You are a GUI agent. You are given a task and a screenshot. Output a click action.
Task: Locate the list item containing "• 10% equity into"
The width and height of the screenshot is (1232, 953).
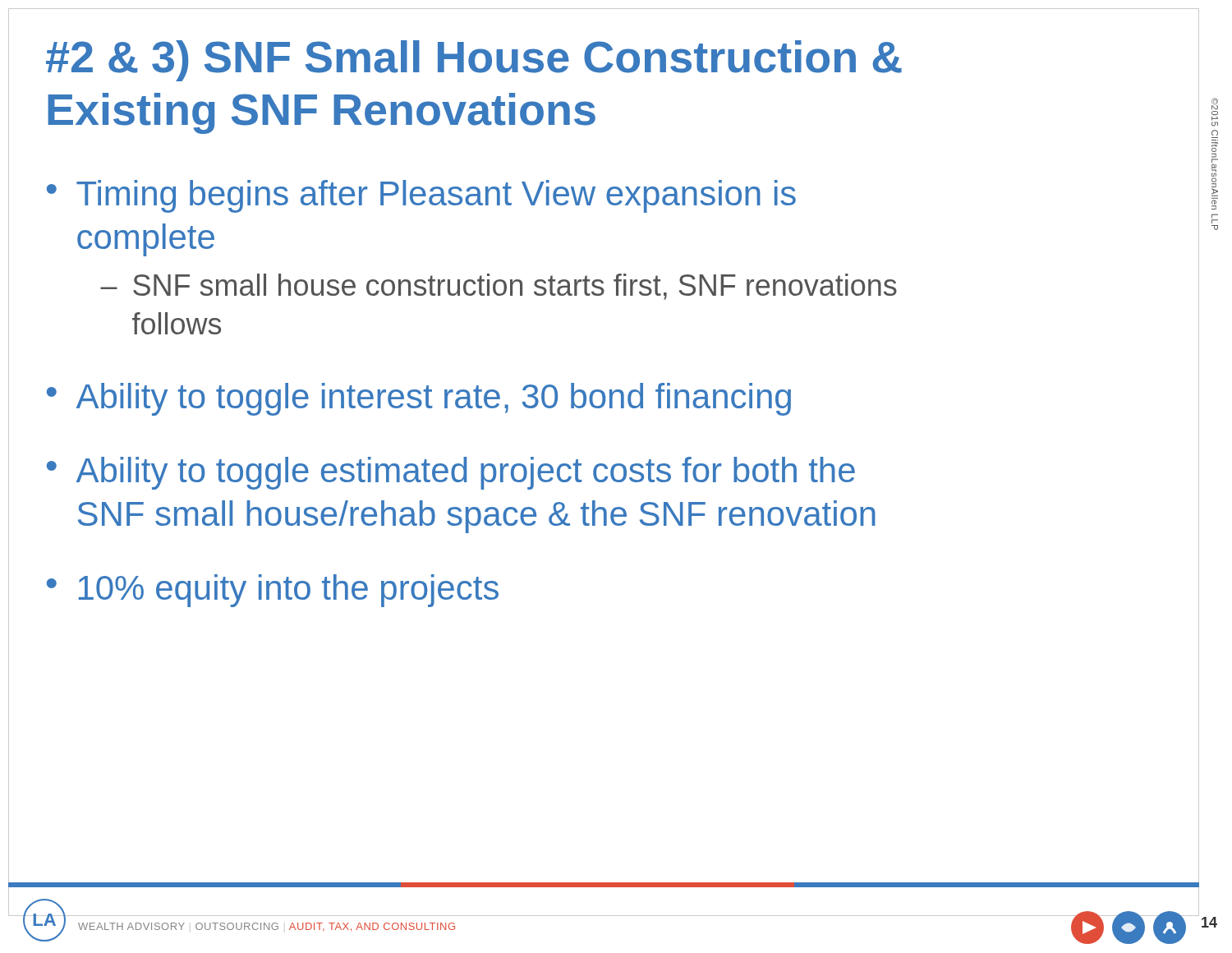272,589
